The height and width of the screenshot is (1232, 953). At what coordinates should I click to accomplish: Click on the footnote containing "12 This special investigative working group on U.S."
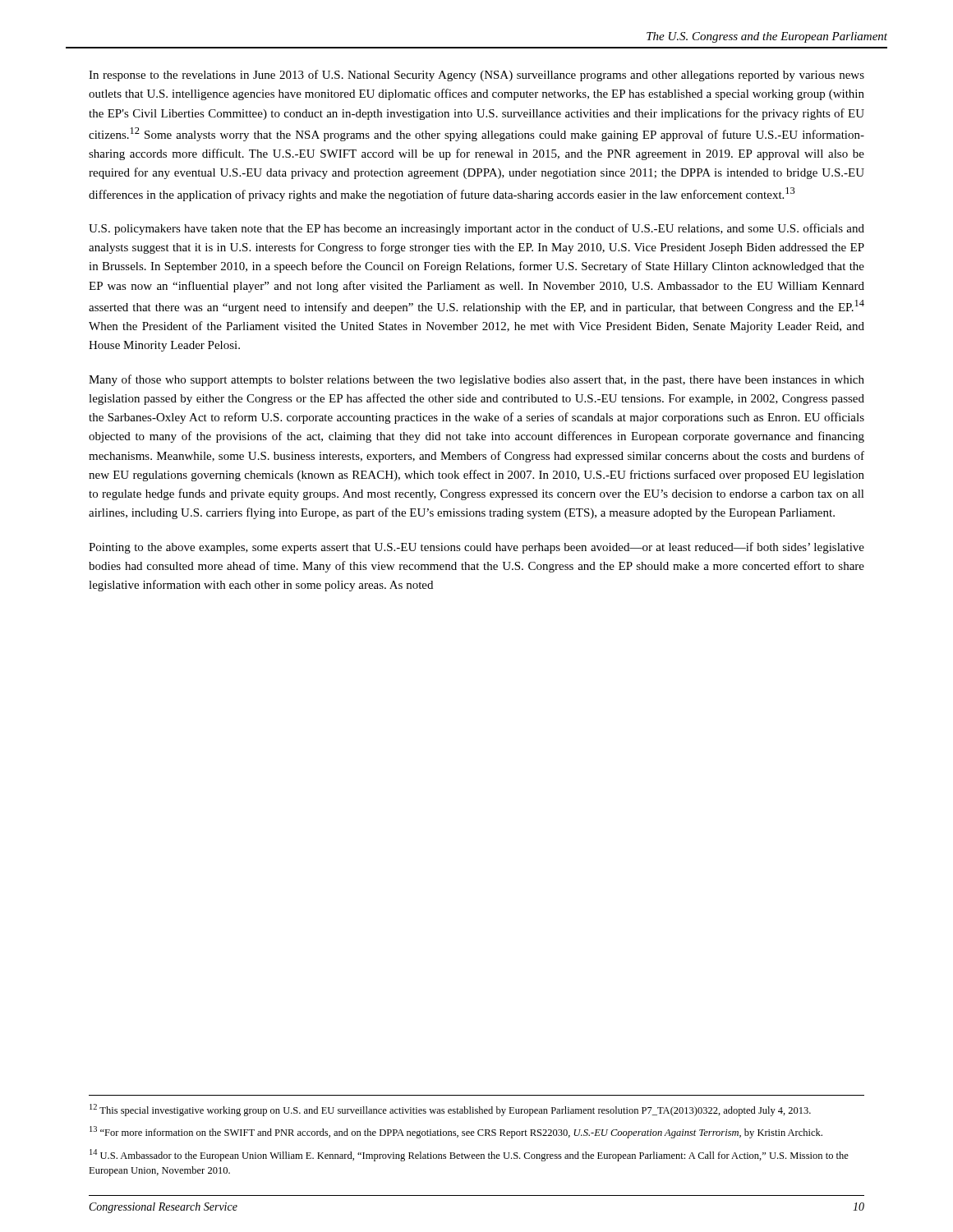450,1109
